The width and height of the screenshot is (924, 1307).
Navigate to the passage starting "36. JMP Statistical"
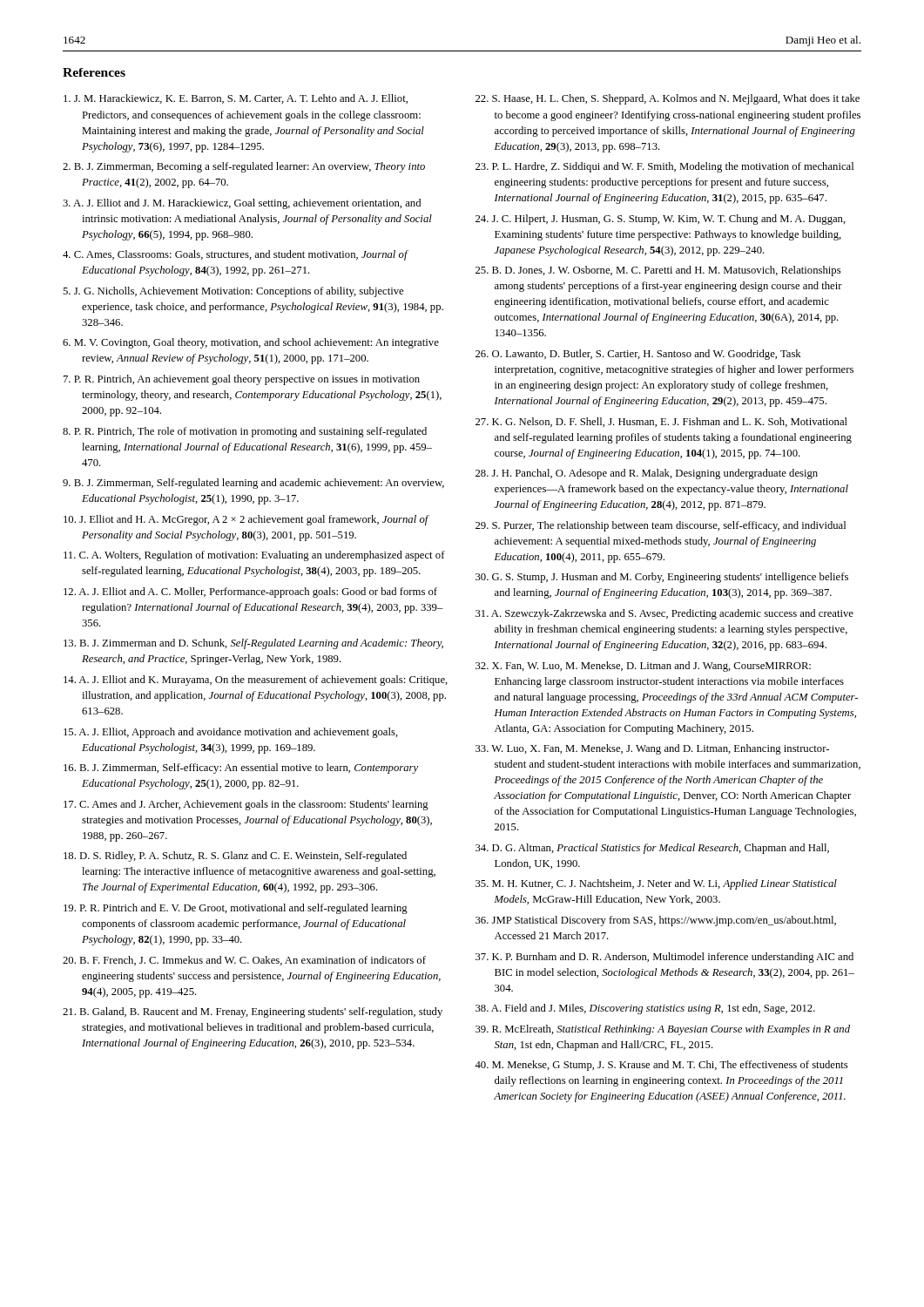[x=656, y=928]
